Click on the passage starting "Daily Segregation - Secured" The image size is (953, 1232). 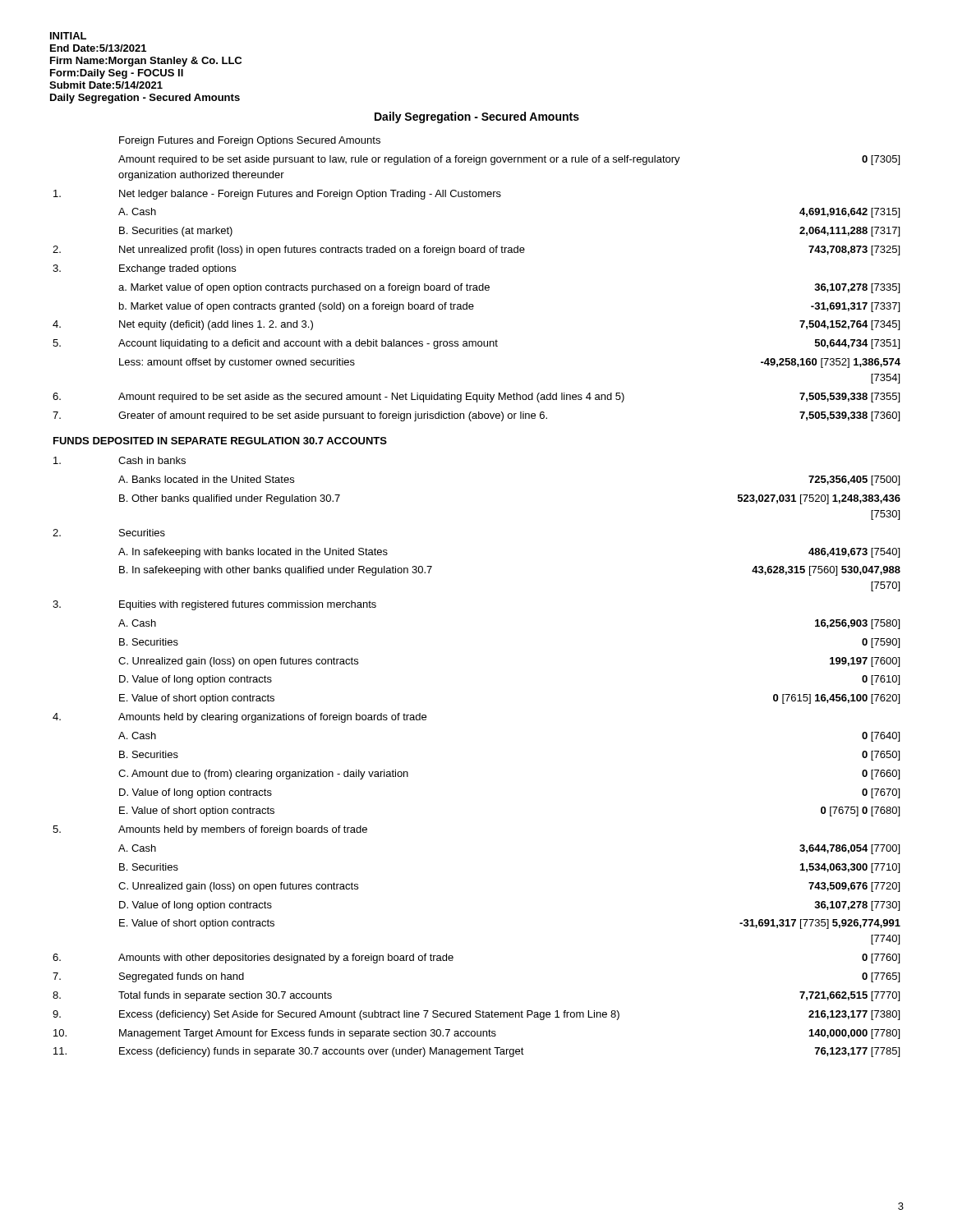click(476, 117)
